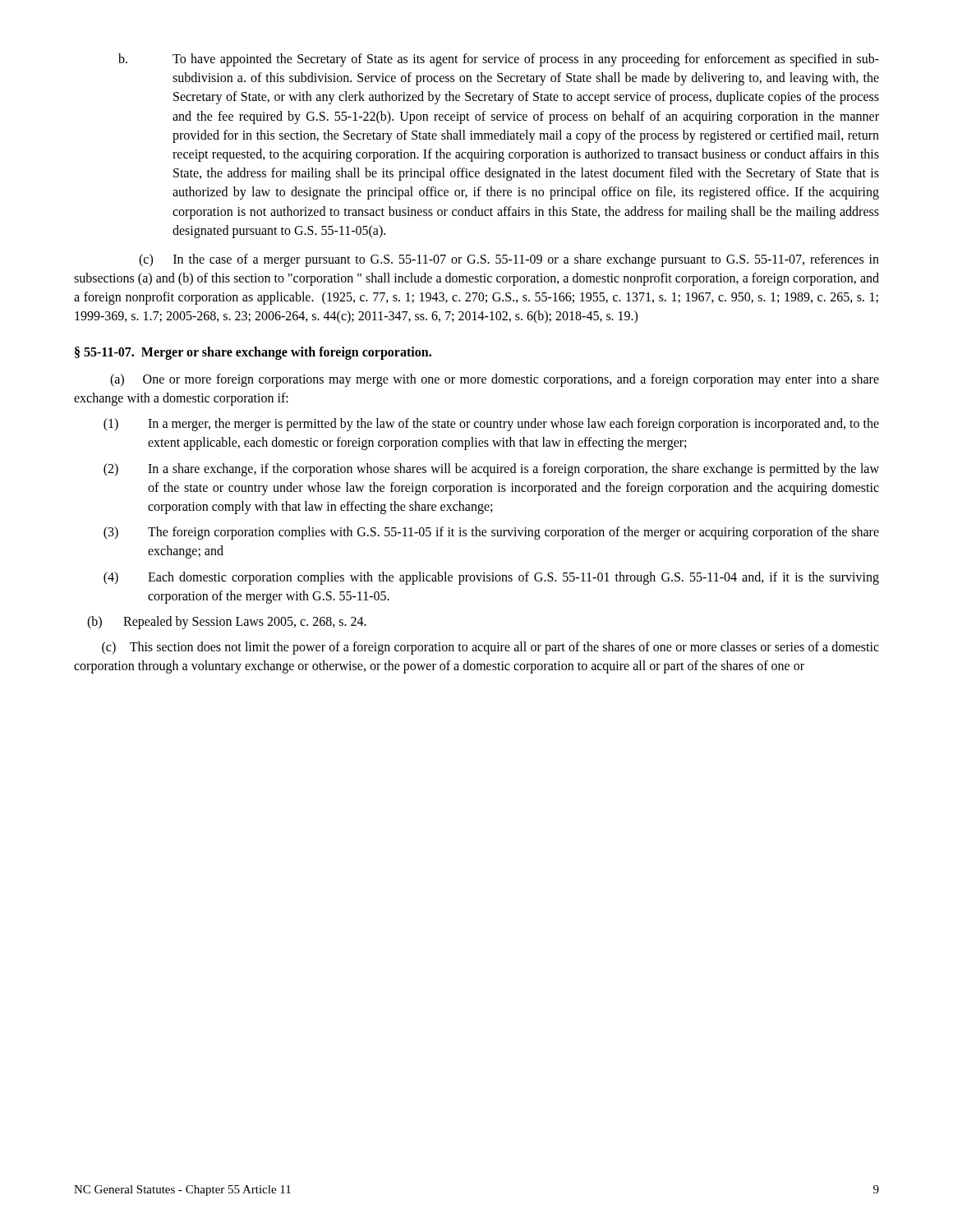This screenshot has width=953, height=1232.
Task: Find the text block that says "(c) In the case of"
Action: [476, 288]
